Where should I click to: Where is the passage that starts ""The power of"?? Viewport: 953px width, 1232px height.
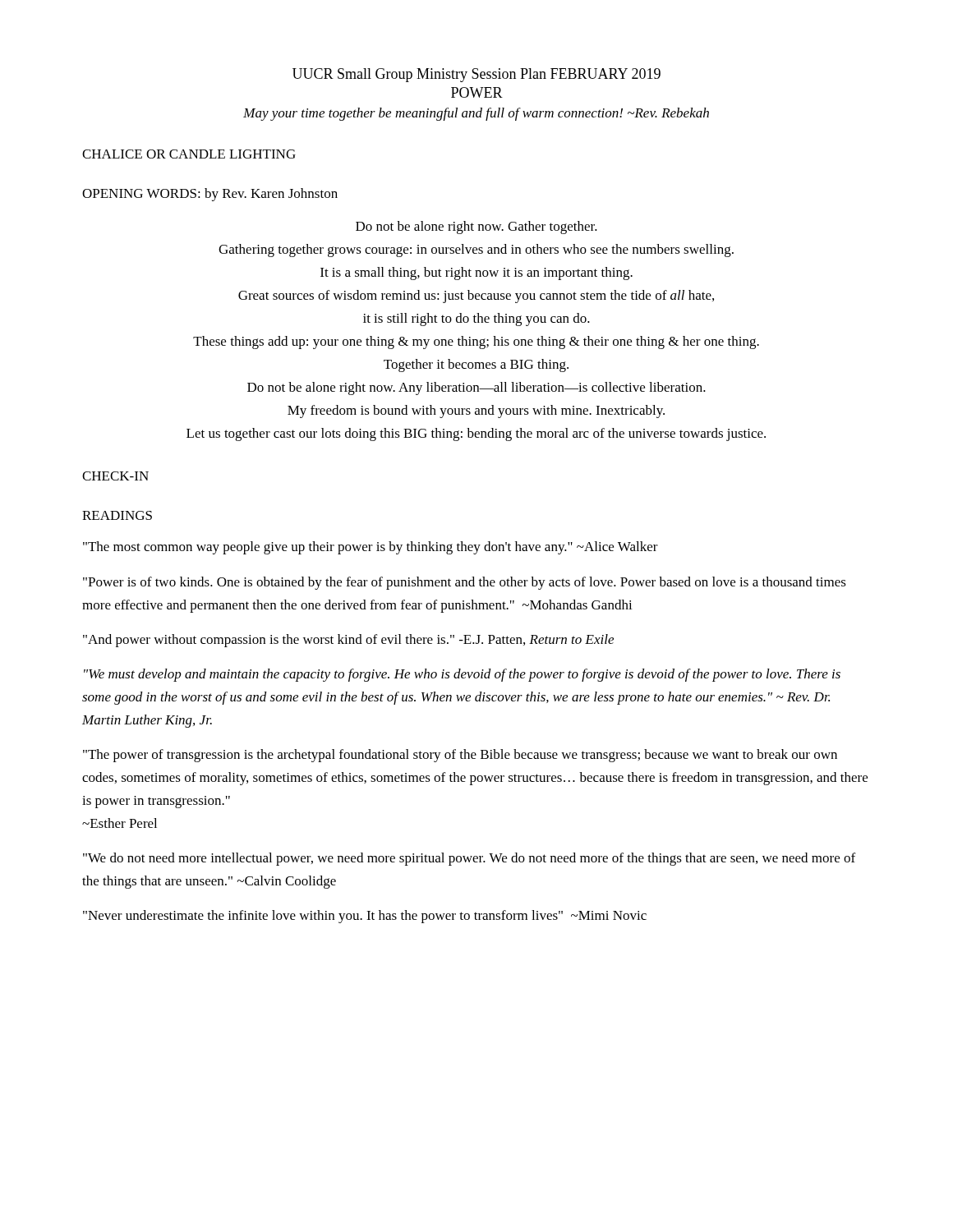475,789
